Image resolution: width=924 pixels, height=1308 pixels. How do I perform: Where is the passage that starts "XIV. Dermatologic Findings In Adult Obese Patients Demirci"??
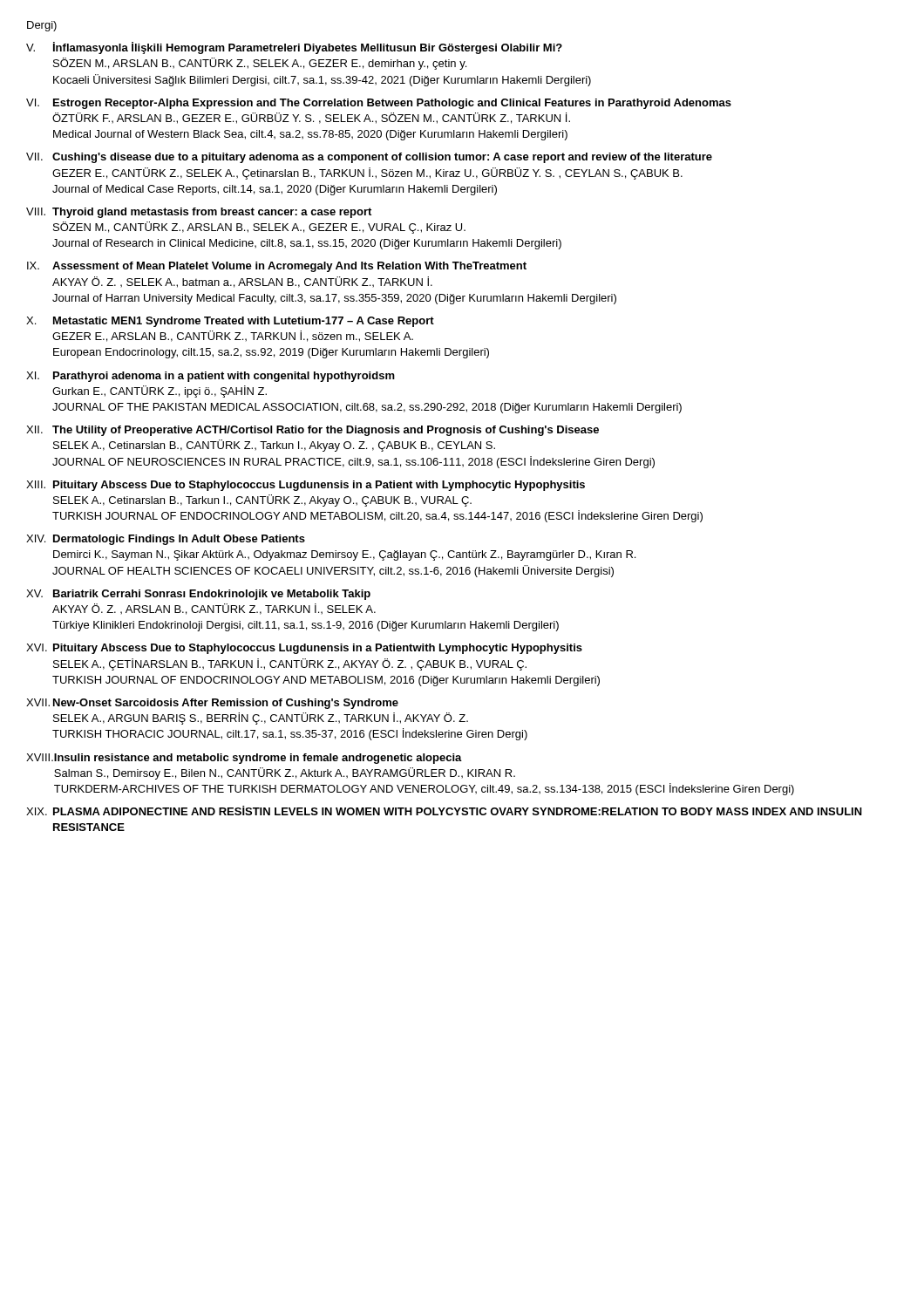(471, 555)
